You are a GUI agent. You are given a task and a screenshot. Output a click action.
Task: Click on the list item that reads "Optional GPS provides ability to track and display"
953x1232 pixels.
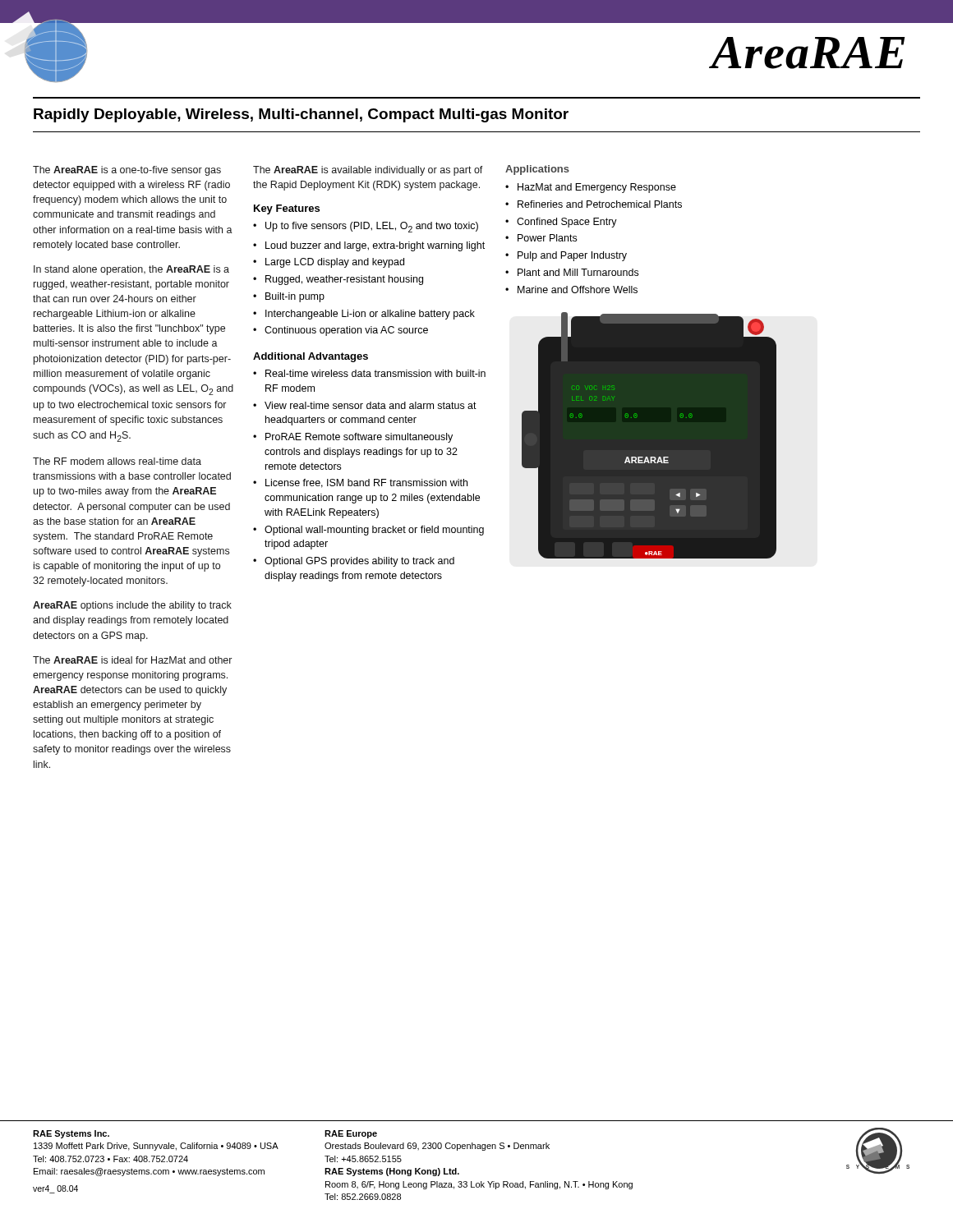[360, 568]
